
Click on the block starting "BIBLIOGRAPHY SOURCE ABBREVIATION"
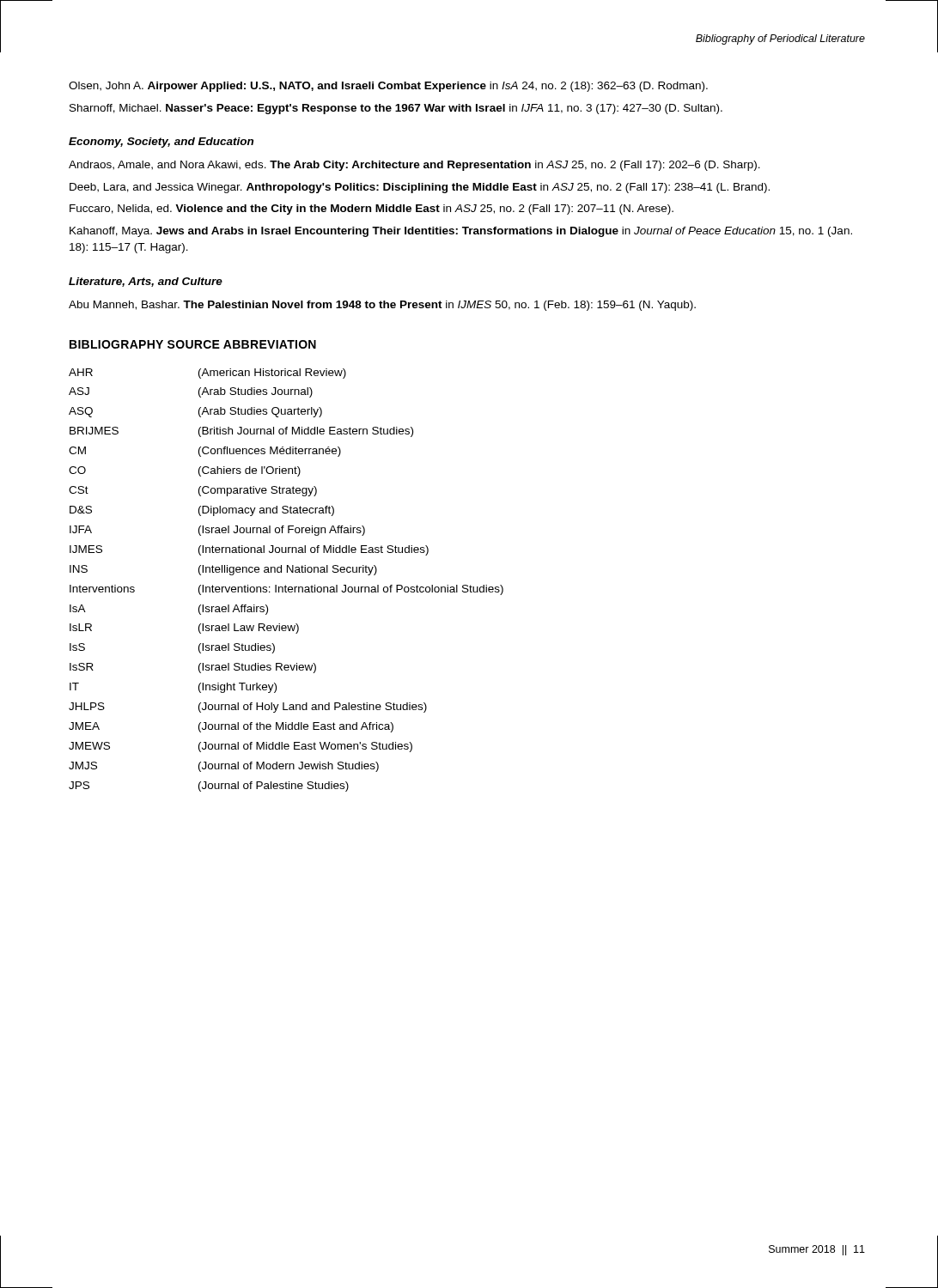click(x=193, y=344)
